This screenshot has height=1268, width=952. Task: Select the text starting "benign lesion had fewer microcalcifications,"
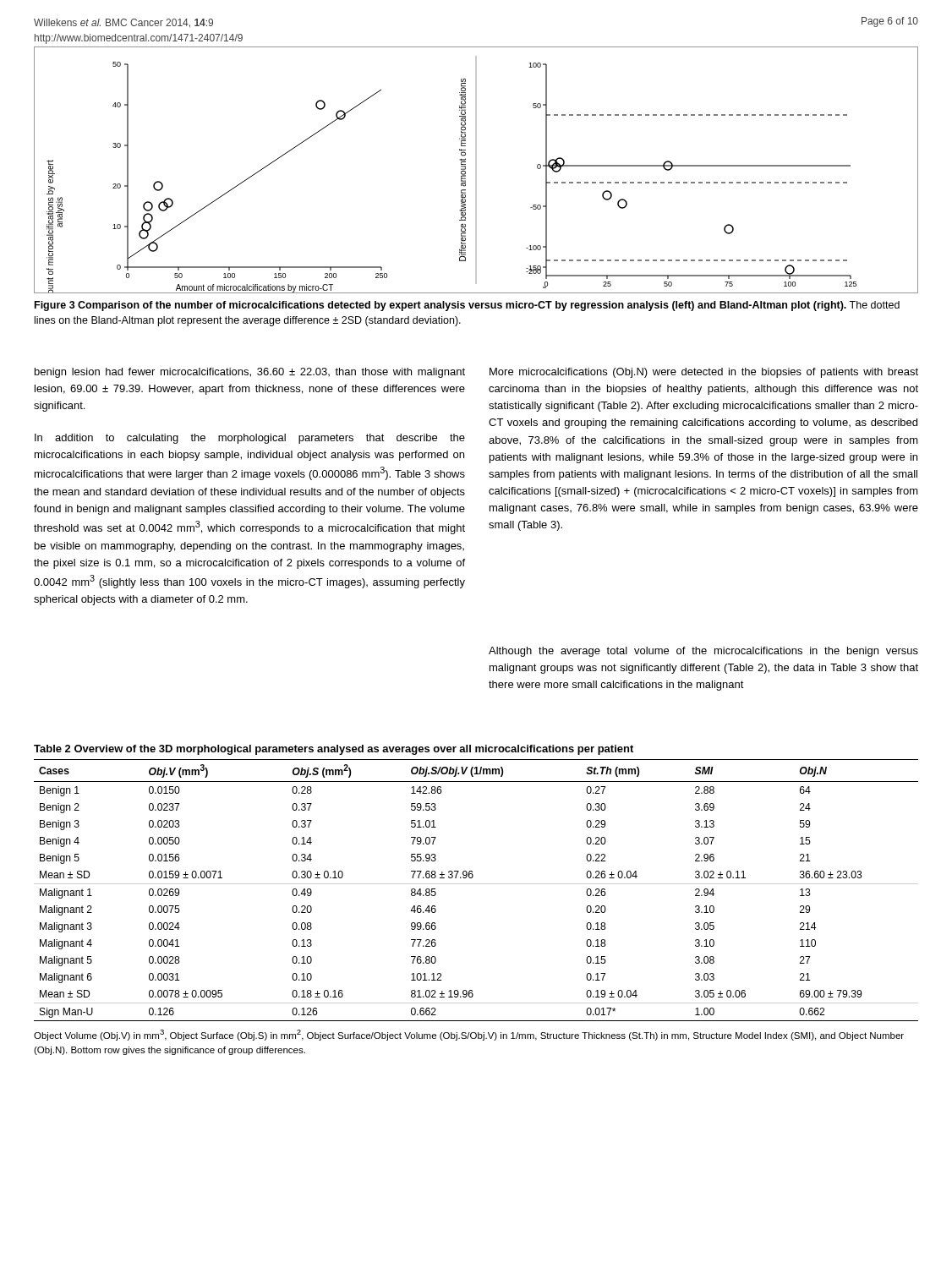point(249,389)
